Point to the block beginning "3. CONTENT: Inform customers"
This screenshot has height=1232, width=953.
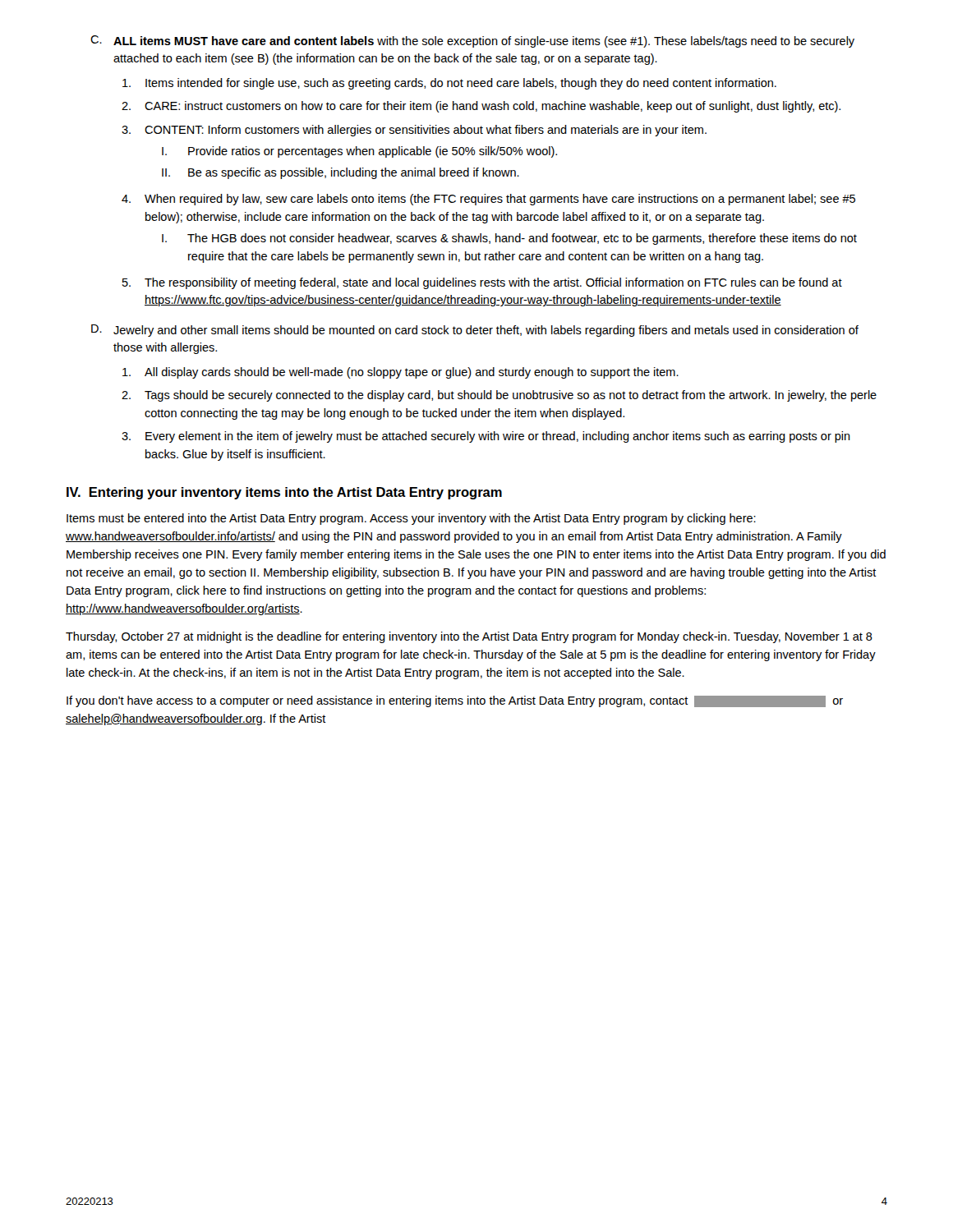point(504,153)
